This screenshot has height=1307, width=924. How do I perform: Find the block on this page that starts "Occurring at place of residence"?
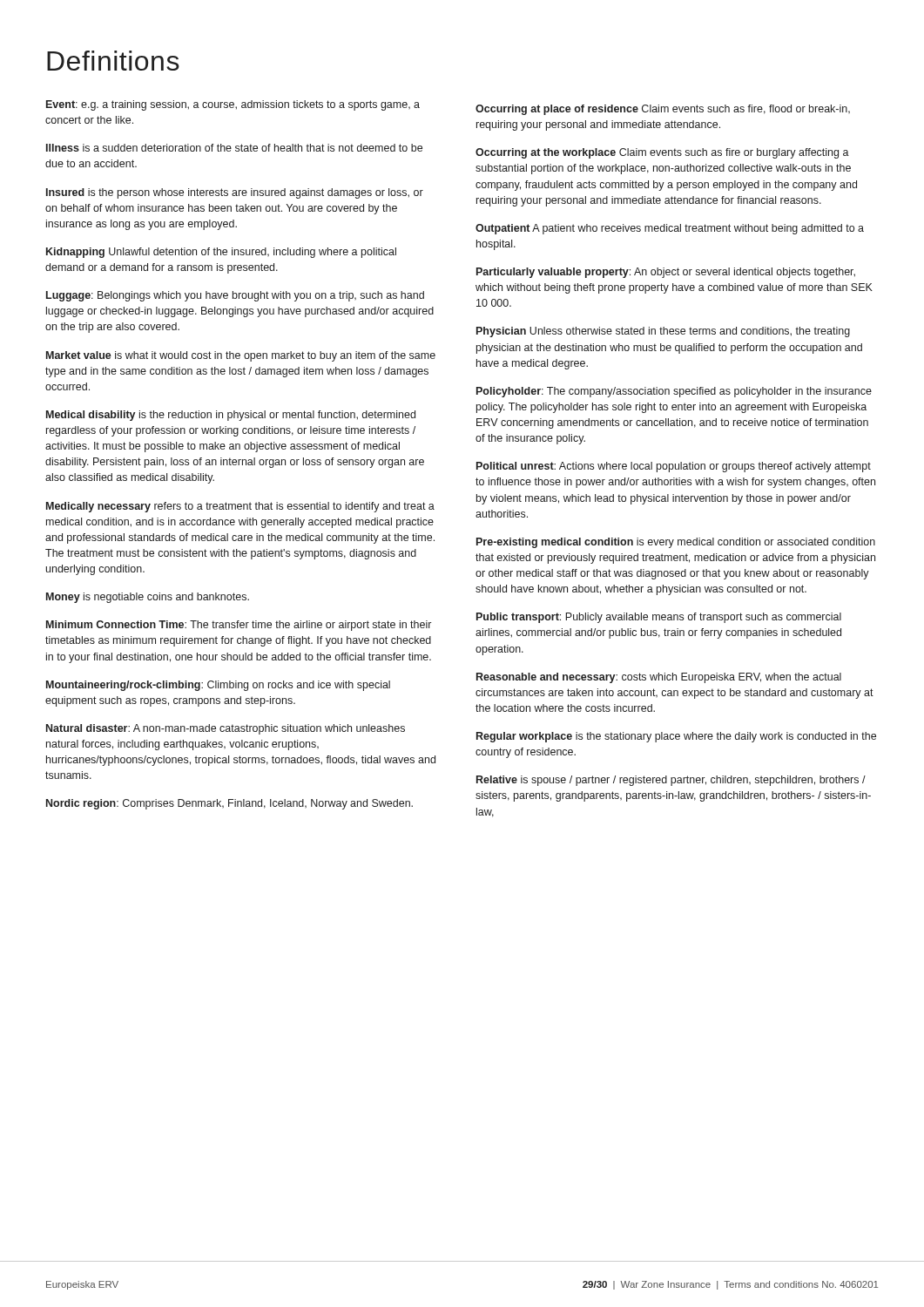pos(663,117)
